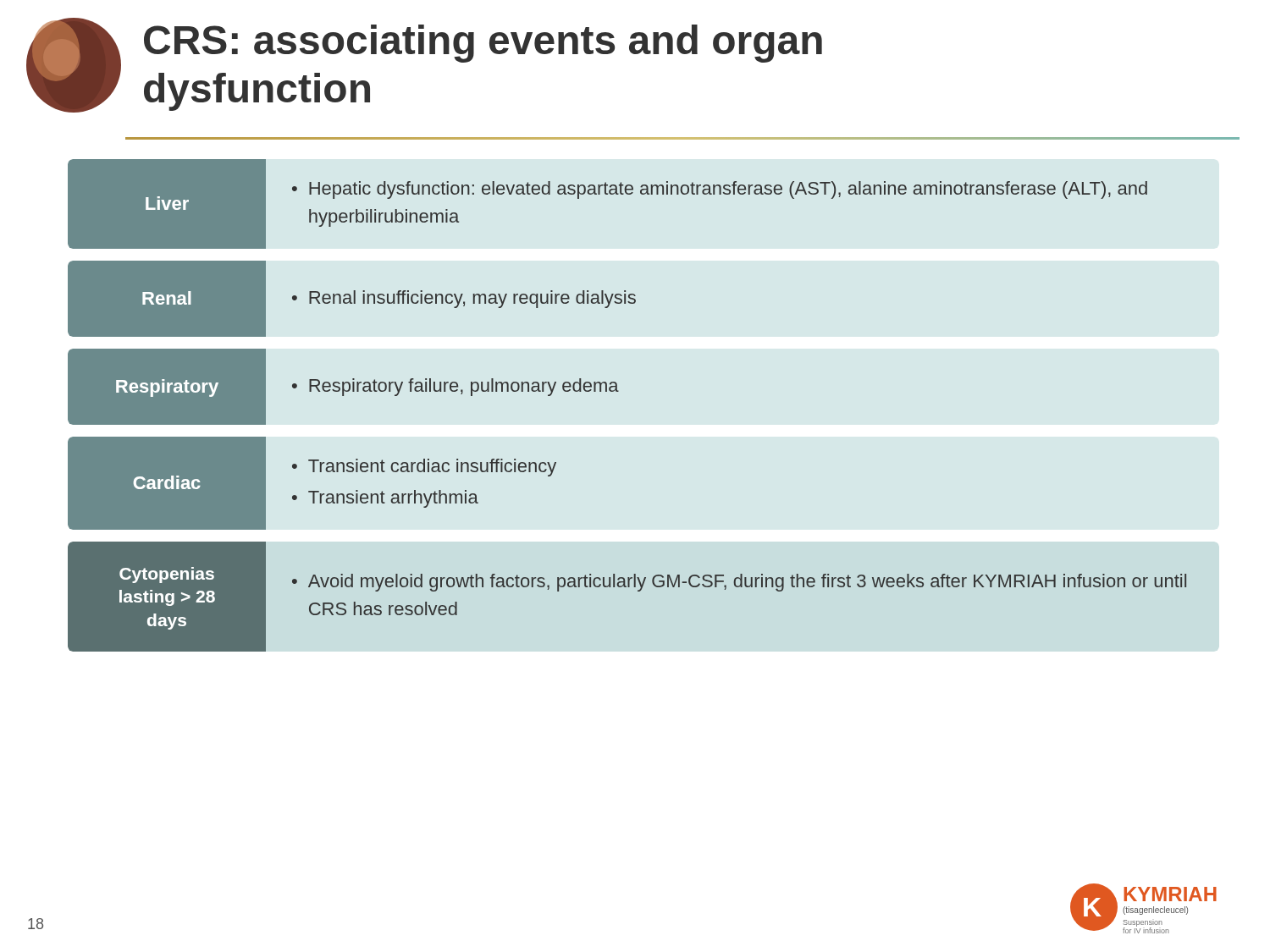Click on the block starting "Liver Hepatic dysfunction: elevated aspartate aminotransferase (AST), alanine"
1270x952 pixels.
[643, 204]
